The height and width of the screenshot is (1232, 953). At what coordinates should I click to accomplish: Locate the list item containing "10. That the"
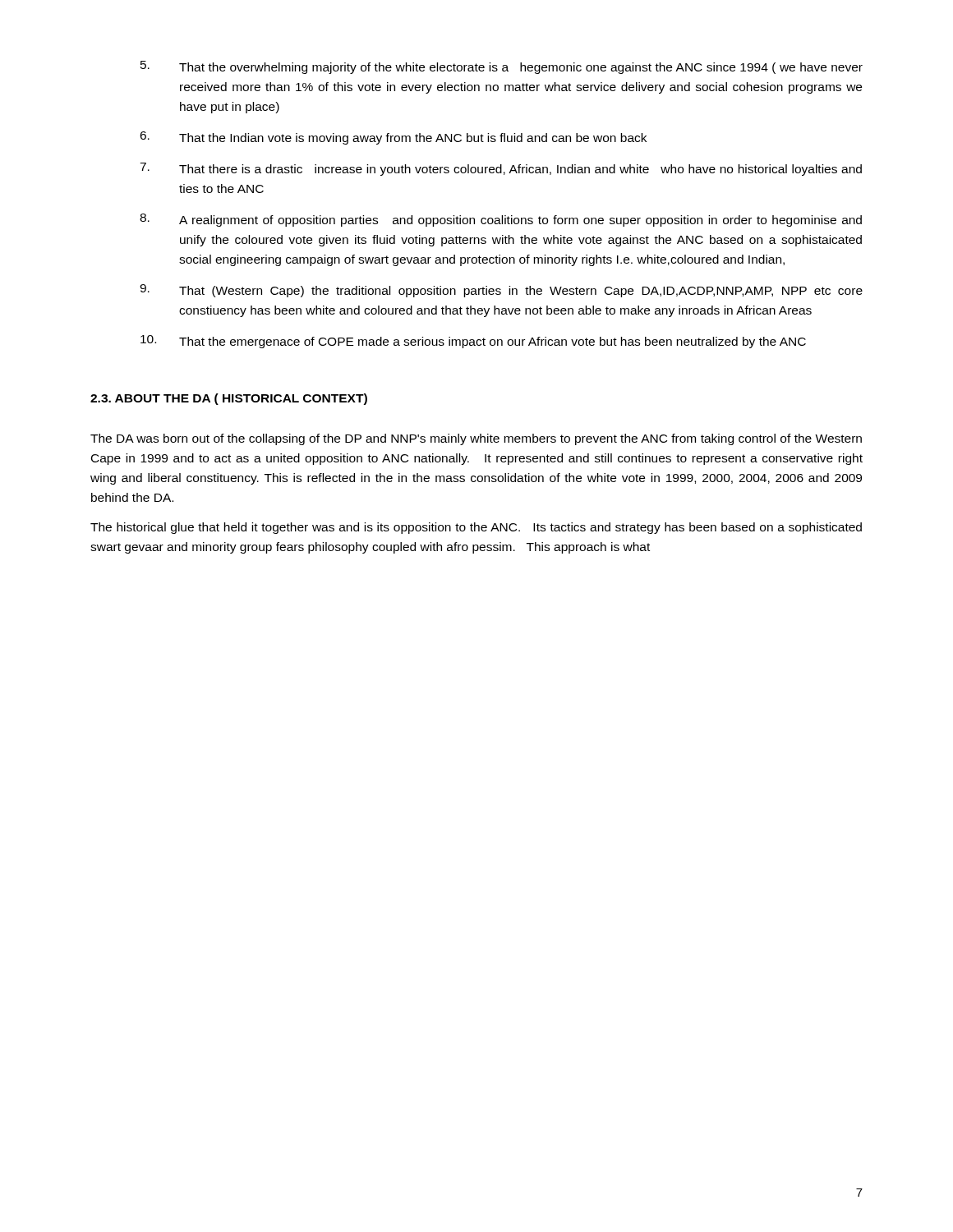(x=501, y=342)
